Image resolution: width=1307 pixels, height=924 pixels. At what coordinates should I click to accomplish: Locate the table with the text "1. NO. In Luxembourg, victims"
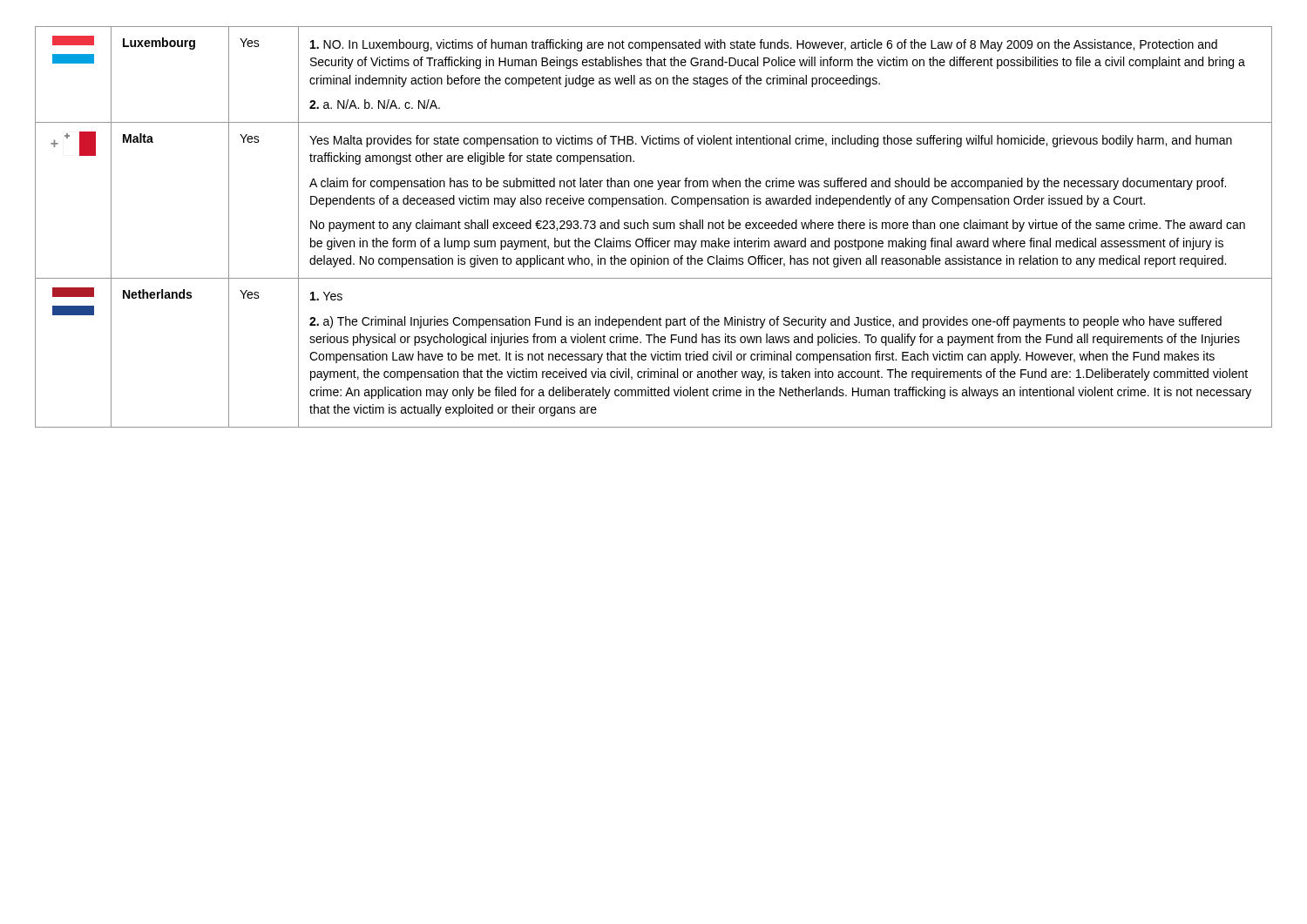tap(654, 227)
